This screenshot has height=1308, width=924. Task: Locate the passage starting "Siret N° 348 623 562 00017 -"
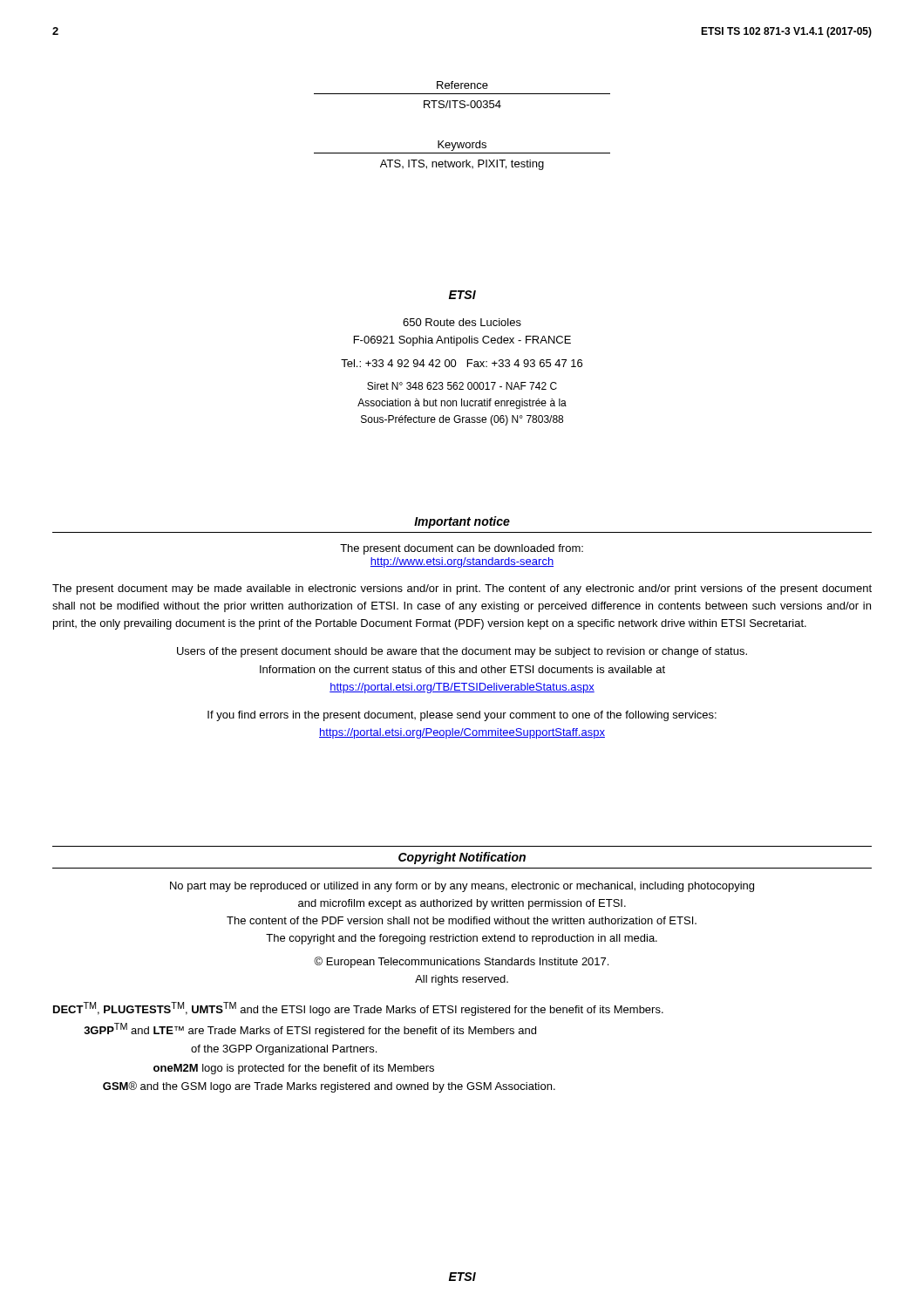(462, 403)
